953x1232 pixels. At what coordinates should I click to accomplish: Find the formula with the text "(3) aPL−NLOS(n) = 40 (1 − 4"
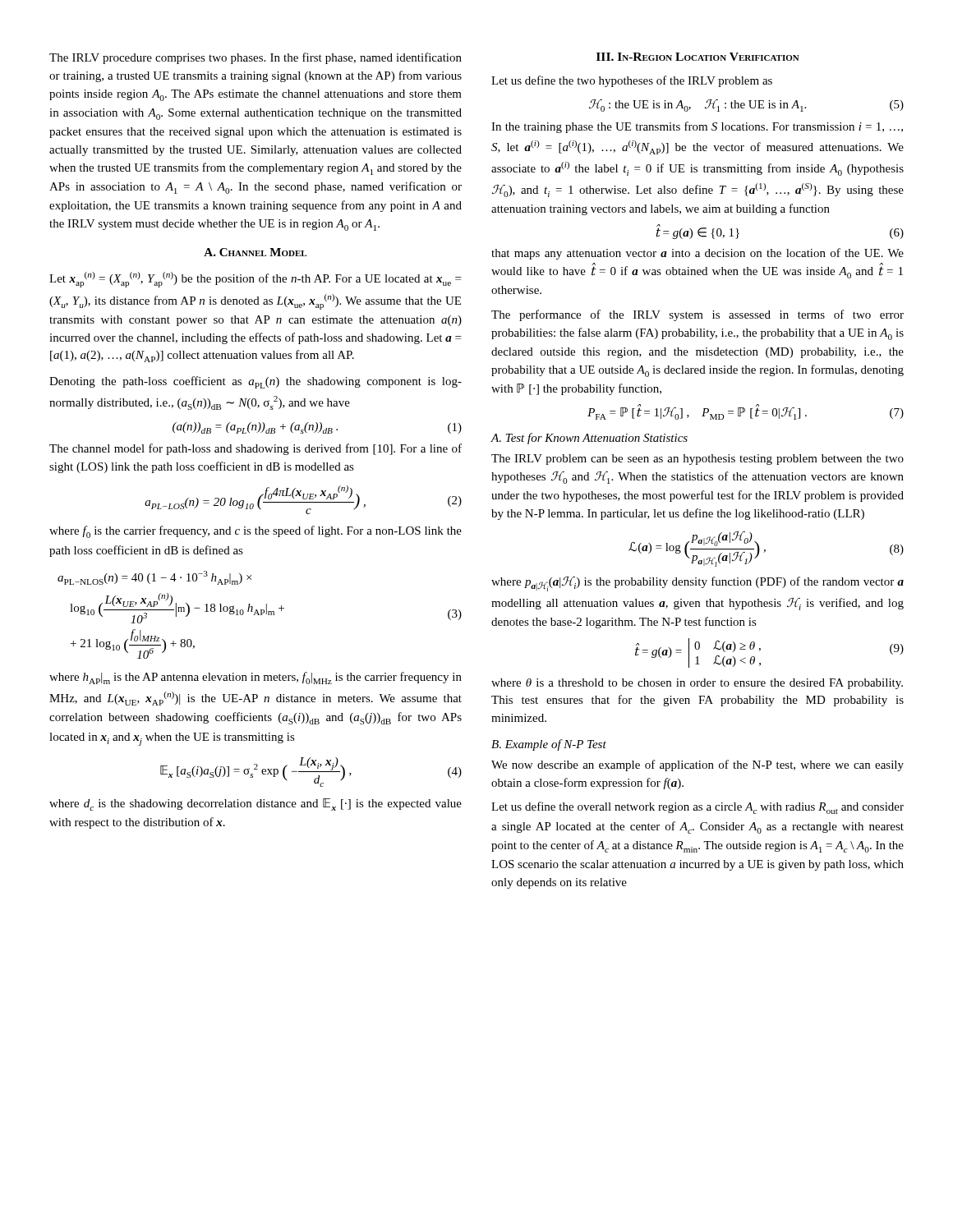point(260,614)
